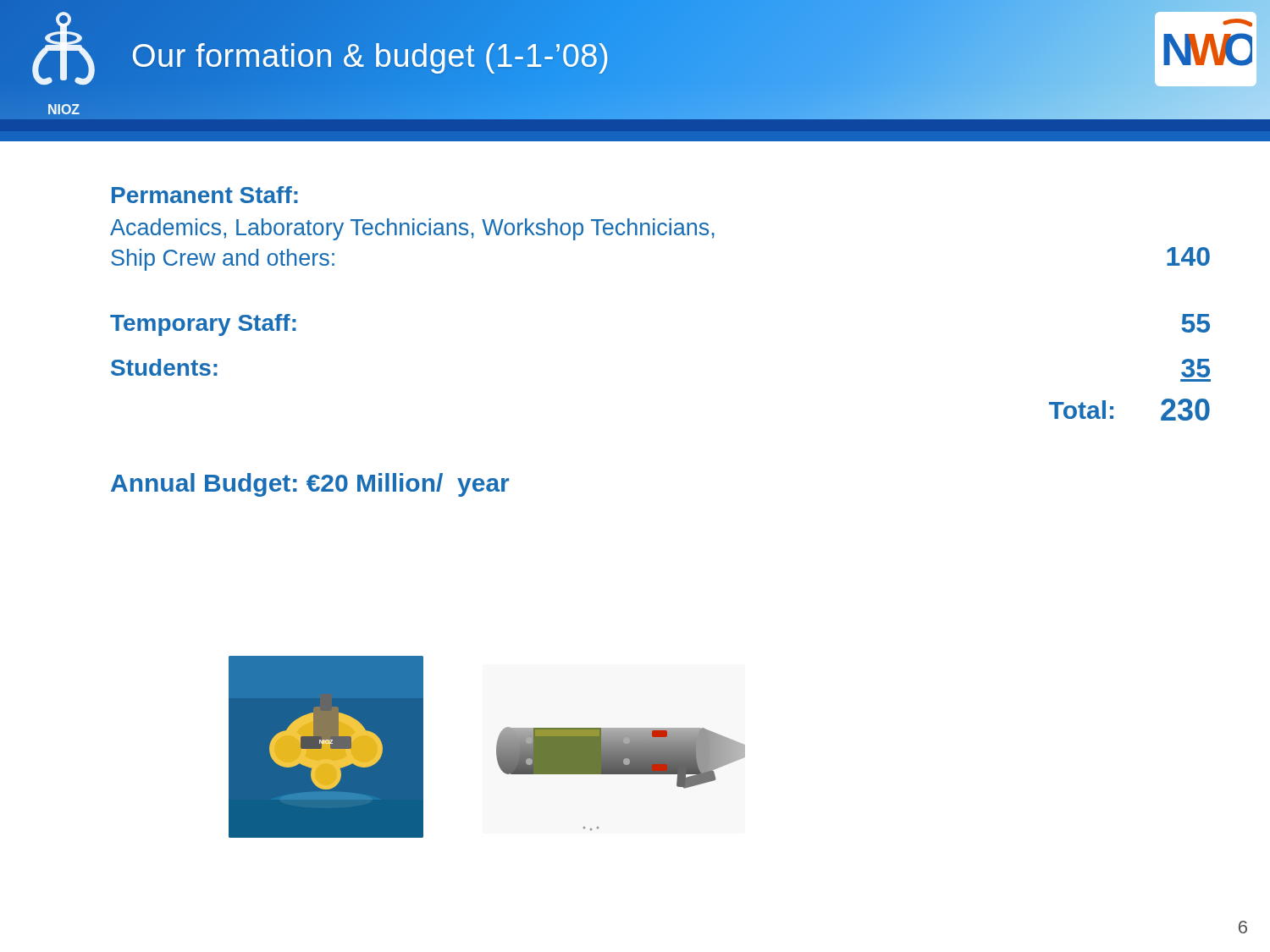The width and height of the screenshot is (1270, 952).
Task: Locate the block starting "Temporary Staff: 55"
Action: [x=202, y=325]
